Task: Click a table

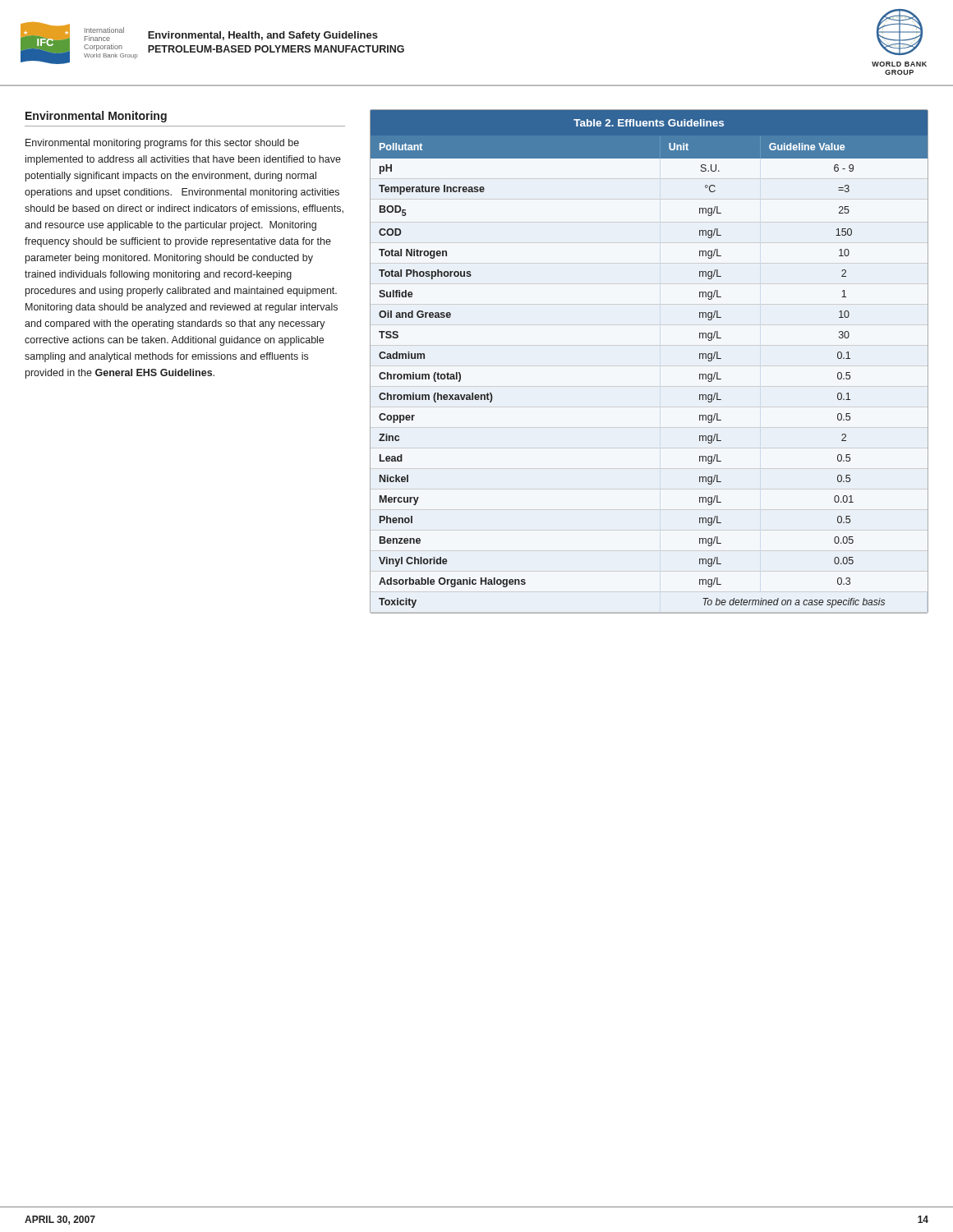Action: point(649,361)
